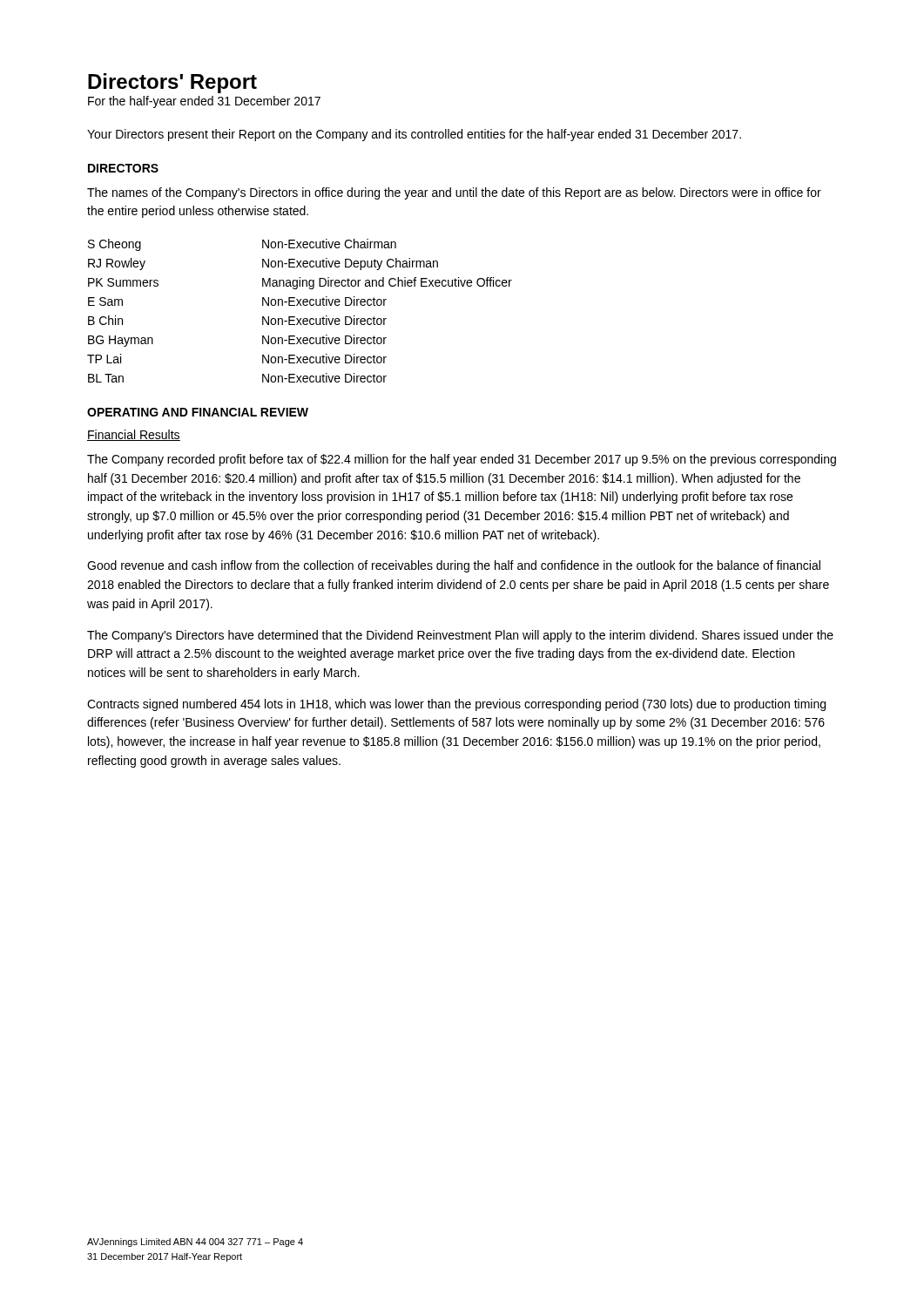Locate the text starting "Contracts signed numbered 454 lots in"
Image resolution: width=924 pixels, height=1307 pixels.
457,732
